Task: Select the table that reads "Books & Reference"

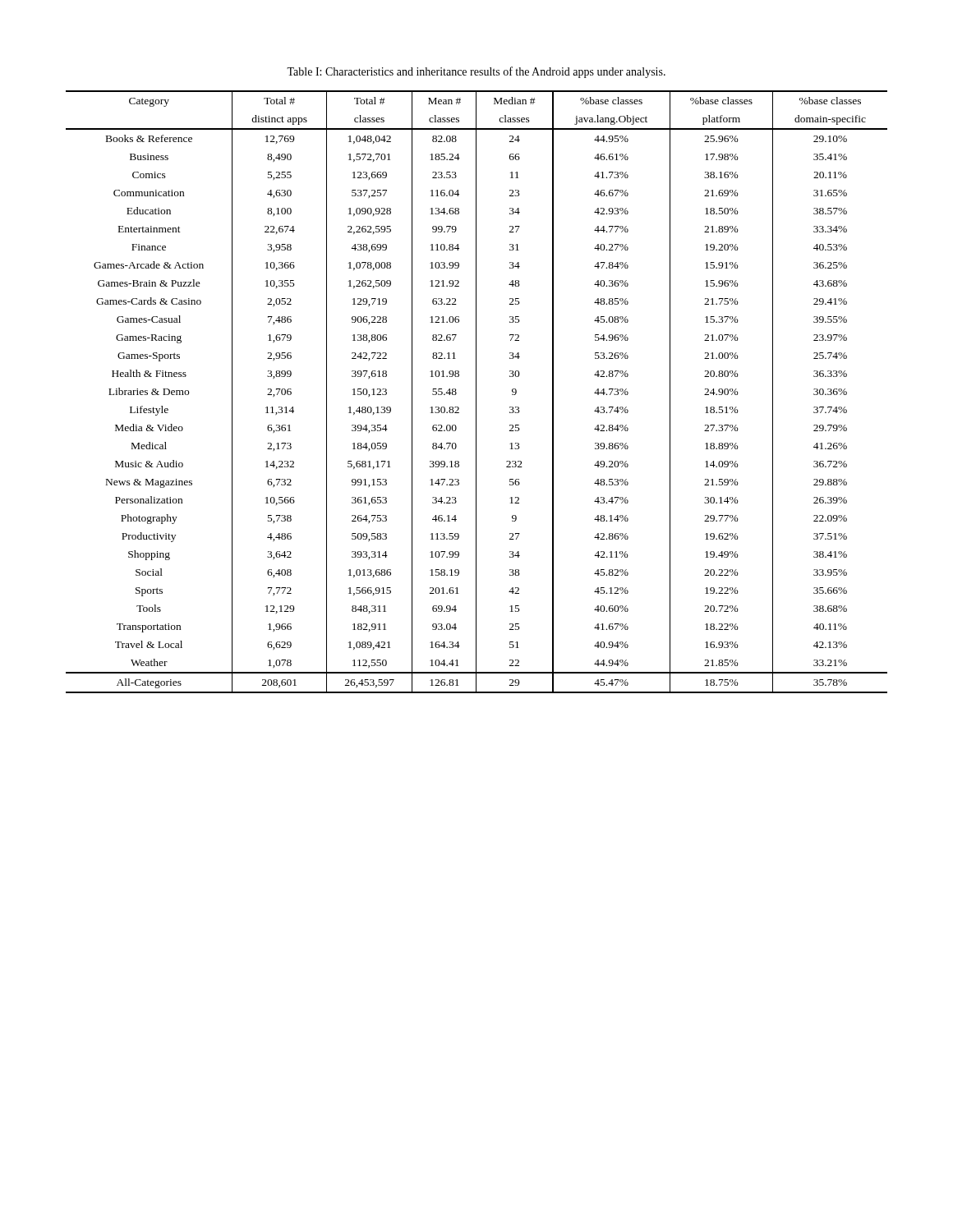Action: pos(476,392)
